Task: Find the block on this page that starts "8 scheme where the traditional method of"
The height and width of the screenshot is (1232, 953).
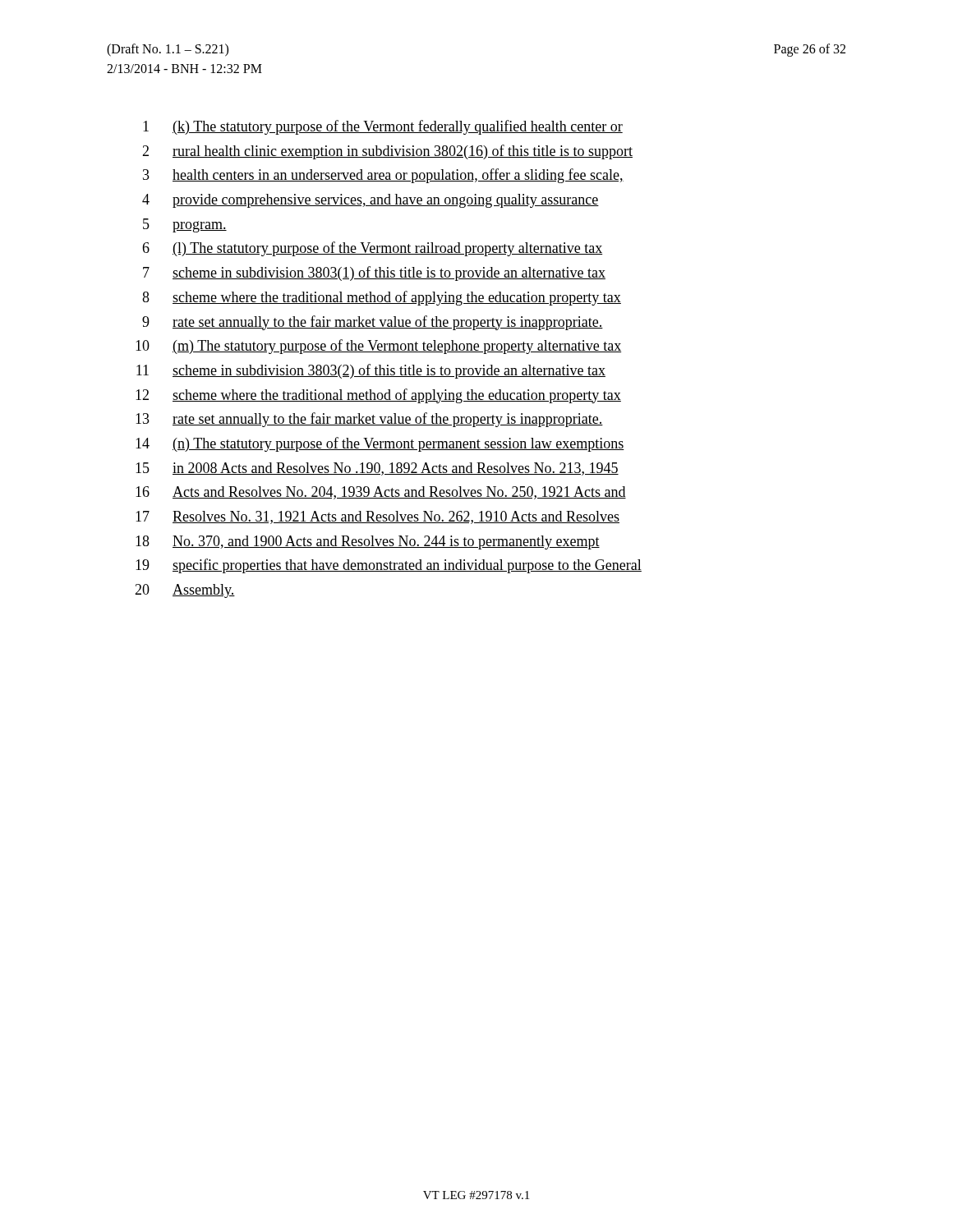Action: click(x=476, y=298)
